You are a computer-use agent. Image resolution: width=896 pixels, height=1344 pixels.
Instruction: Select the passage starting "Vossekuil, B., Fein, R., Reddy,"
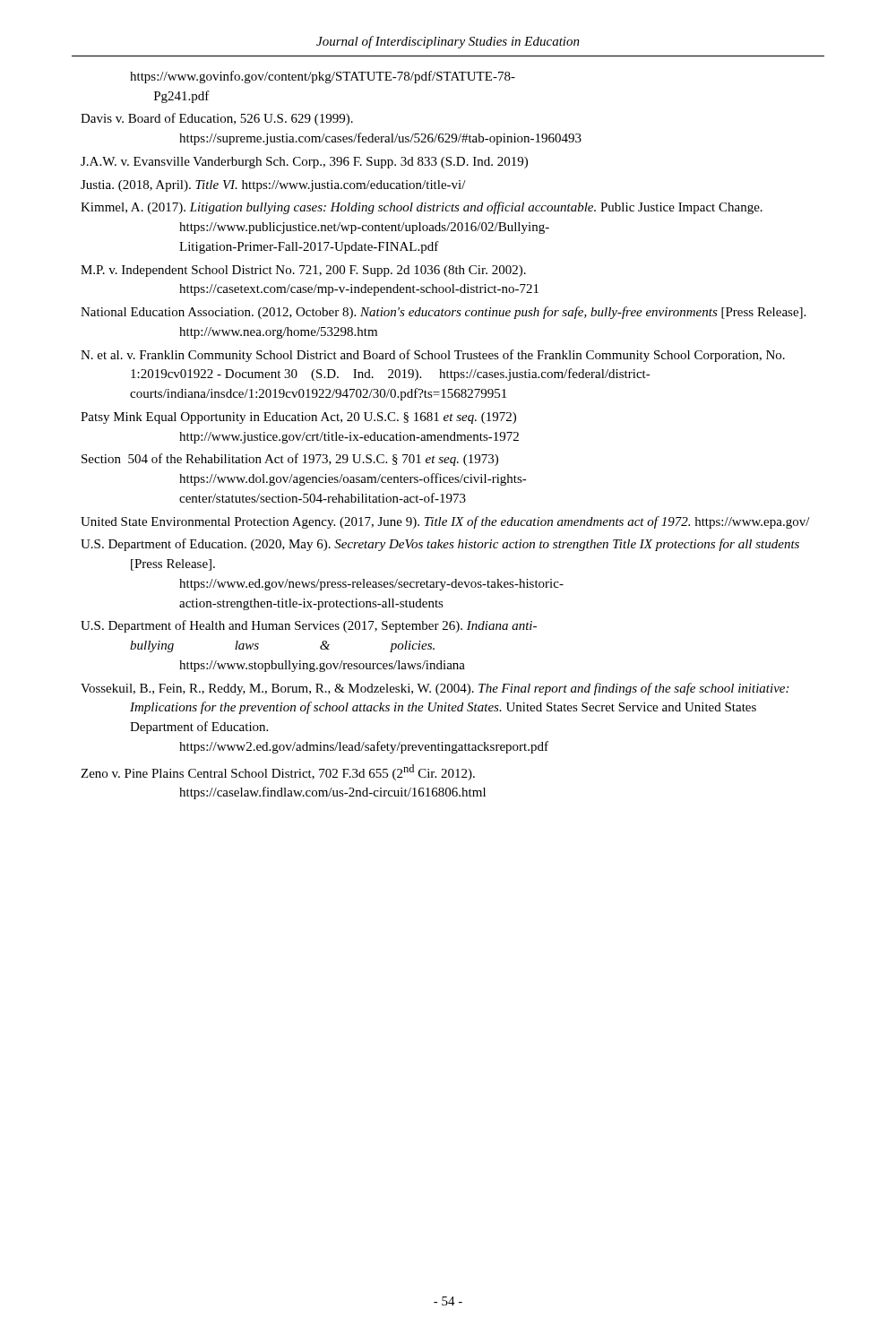(x=435, y=719)
